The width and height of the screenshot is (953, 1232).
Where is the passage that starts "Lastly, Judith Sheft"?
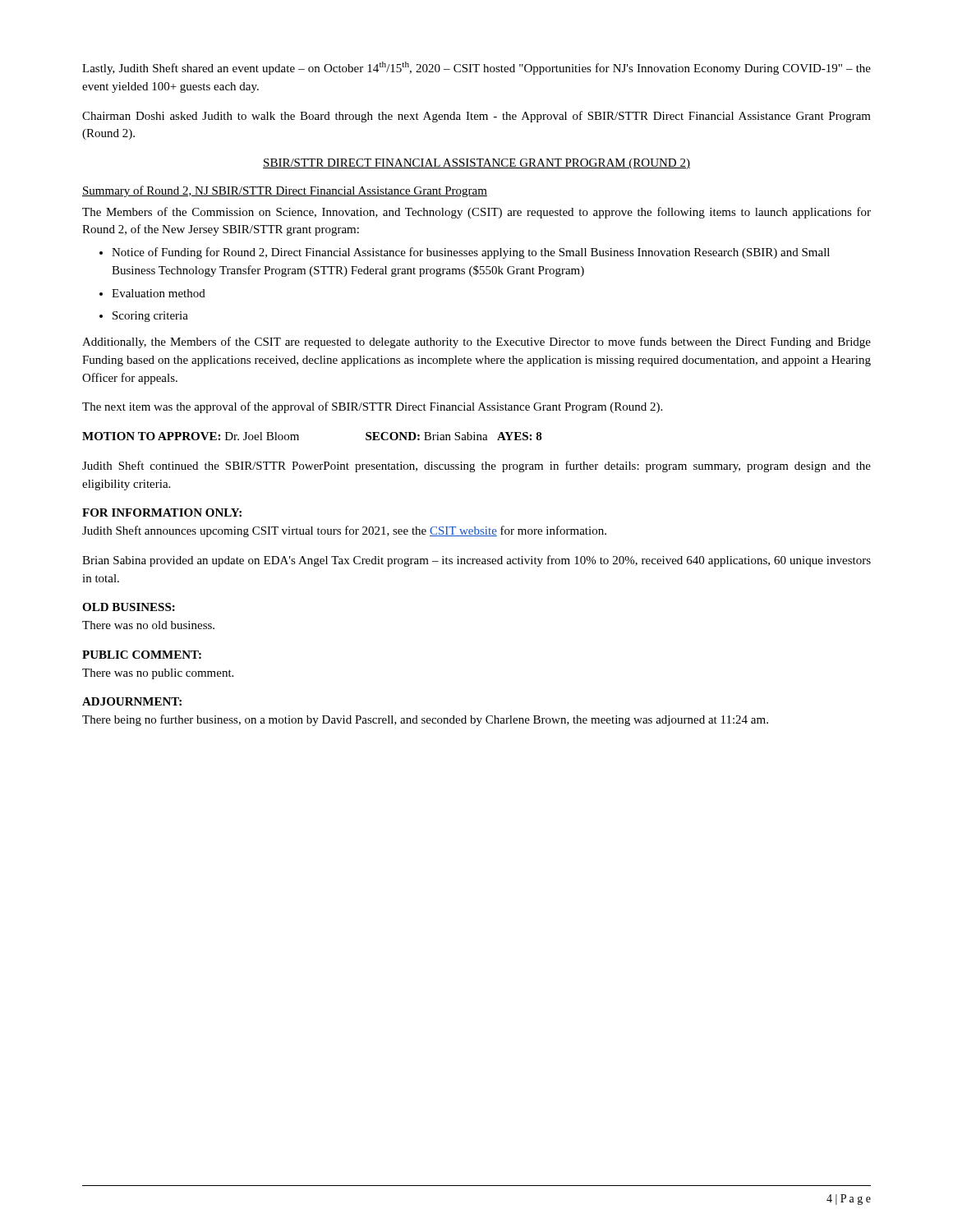click(476, 76)
